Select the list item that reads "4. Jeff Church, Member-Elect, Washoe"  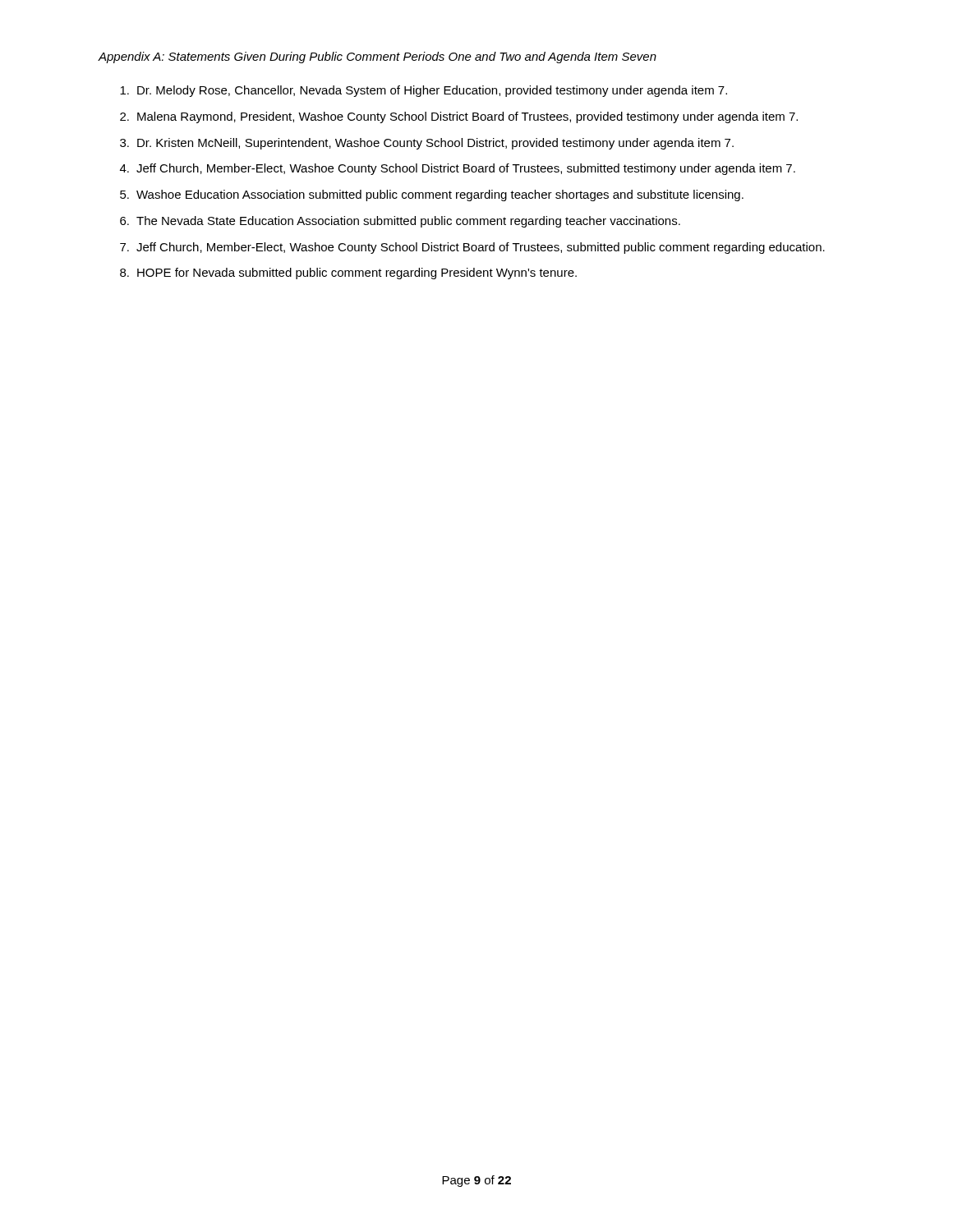click(x=476, y=168)
